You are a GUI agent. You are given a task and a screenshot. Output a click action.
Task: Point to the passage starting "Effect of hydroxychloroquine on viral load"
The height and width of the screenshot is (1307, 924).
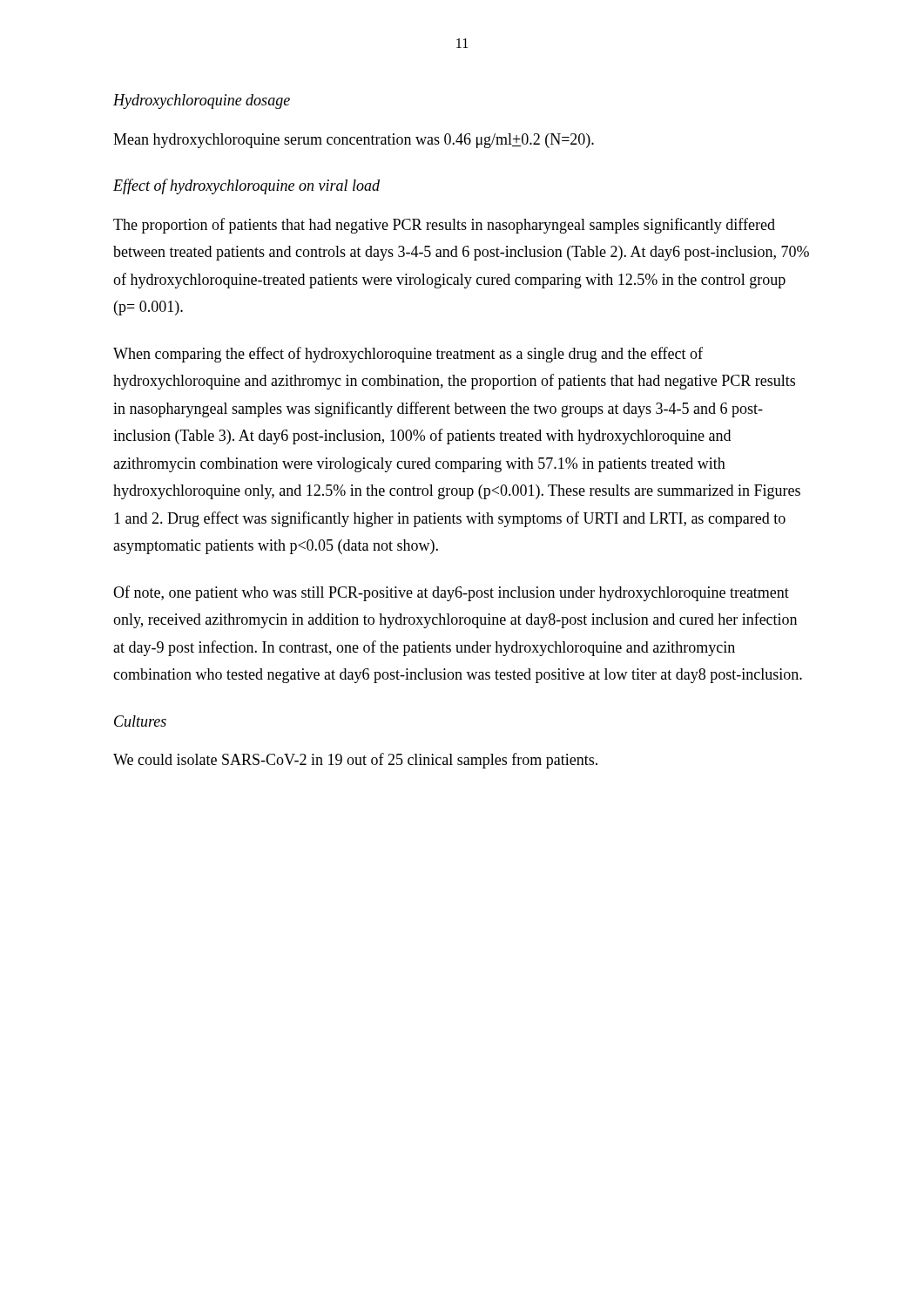246,186
